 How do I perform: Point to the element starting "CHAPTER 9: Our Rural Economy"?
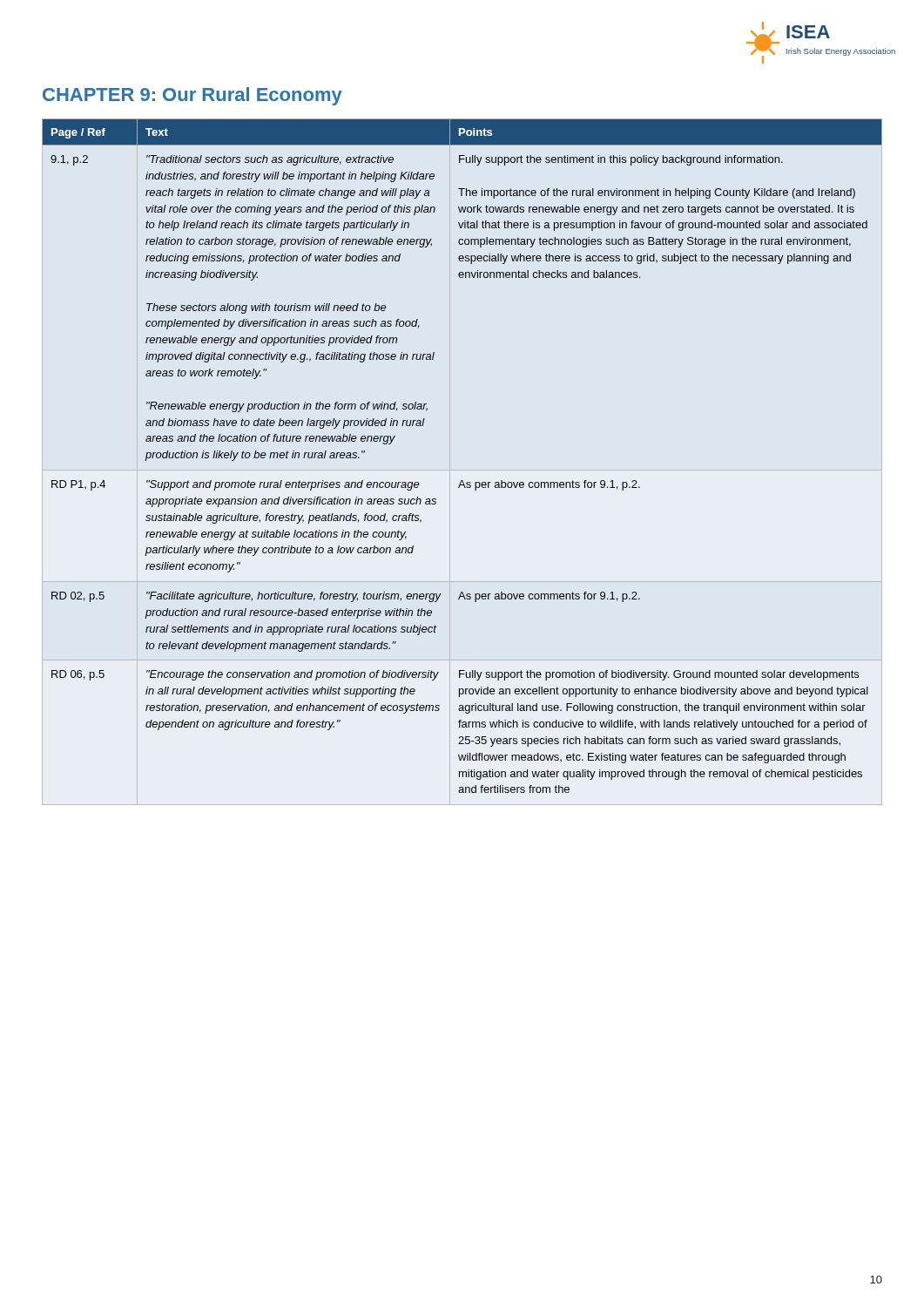coord(192,95)
